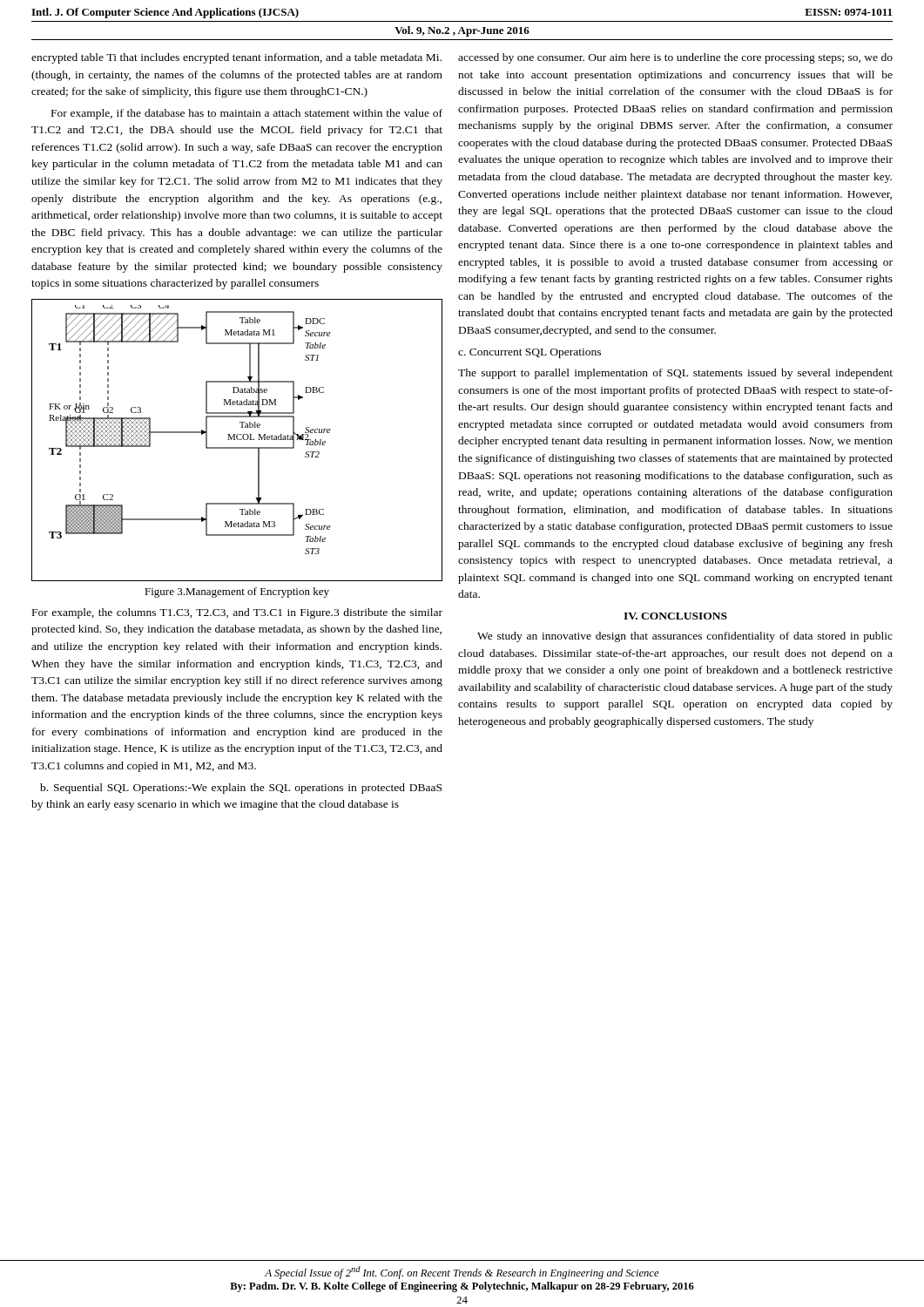This screenshot has height=1307, width=924.
Task: Locate the engineering diagram
Action: click(237, 440)
